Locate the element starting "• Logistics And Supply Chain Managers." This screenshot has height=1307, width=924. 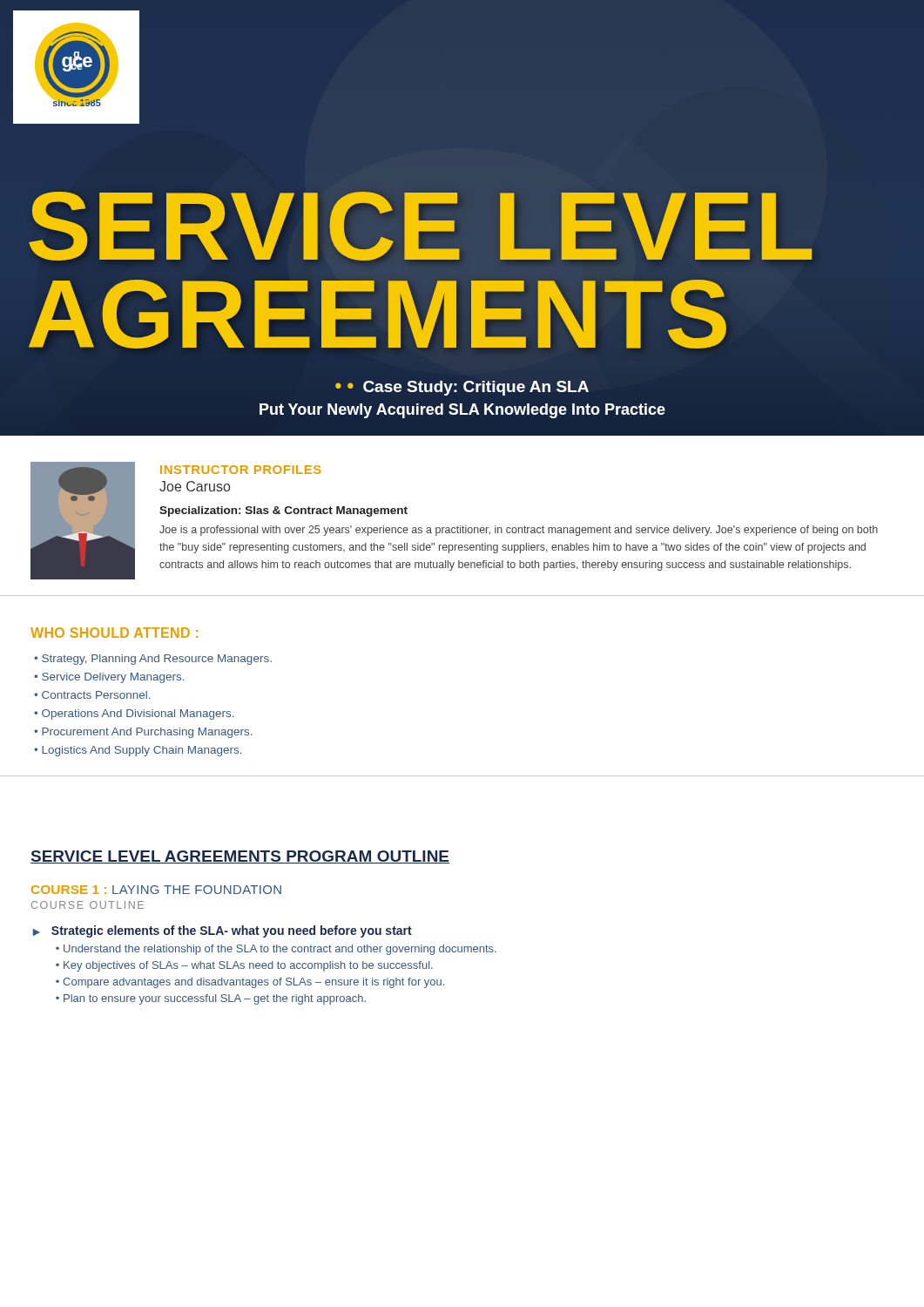pyautogui.click(x=138, y=750)
